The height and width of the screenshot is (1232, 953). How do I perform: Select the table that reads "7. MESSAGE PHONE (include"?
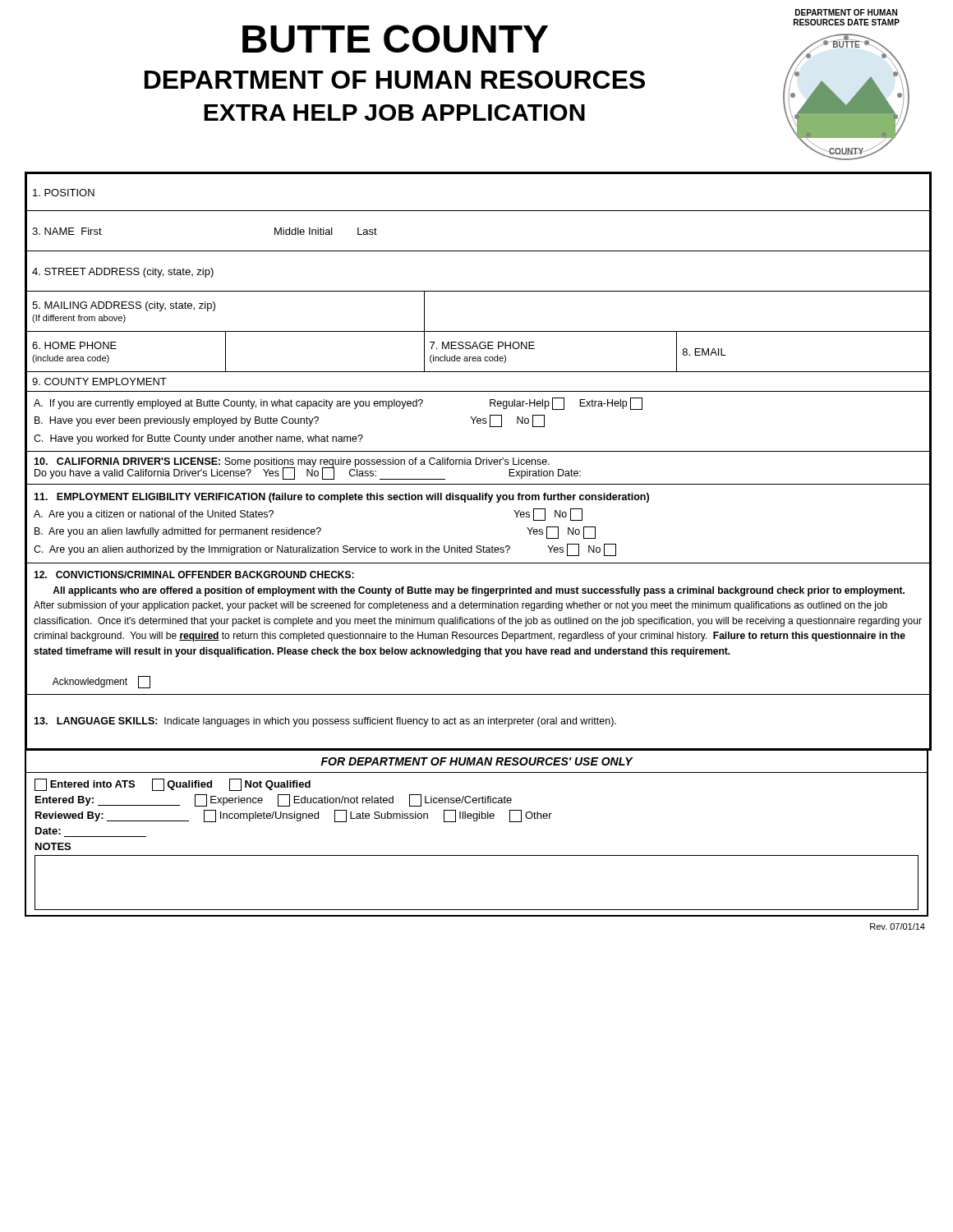[x=478, y=461]
